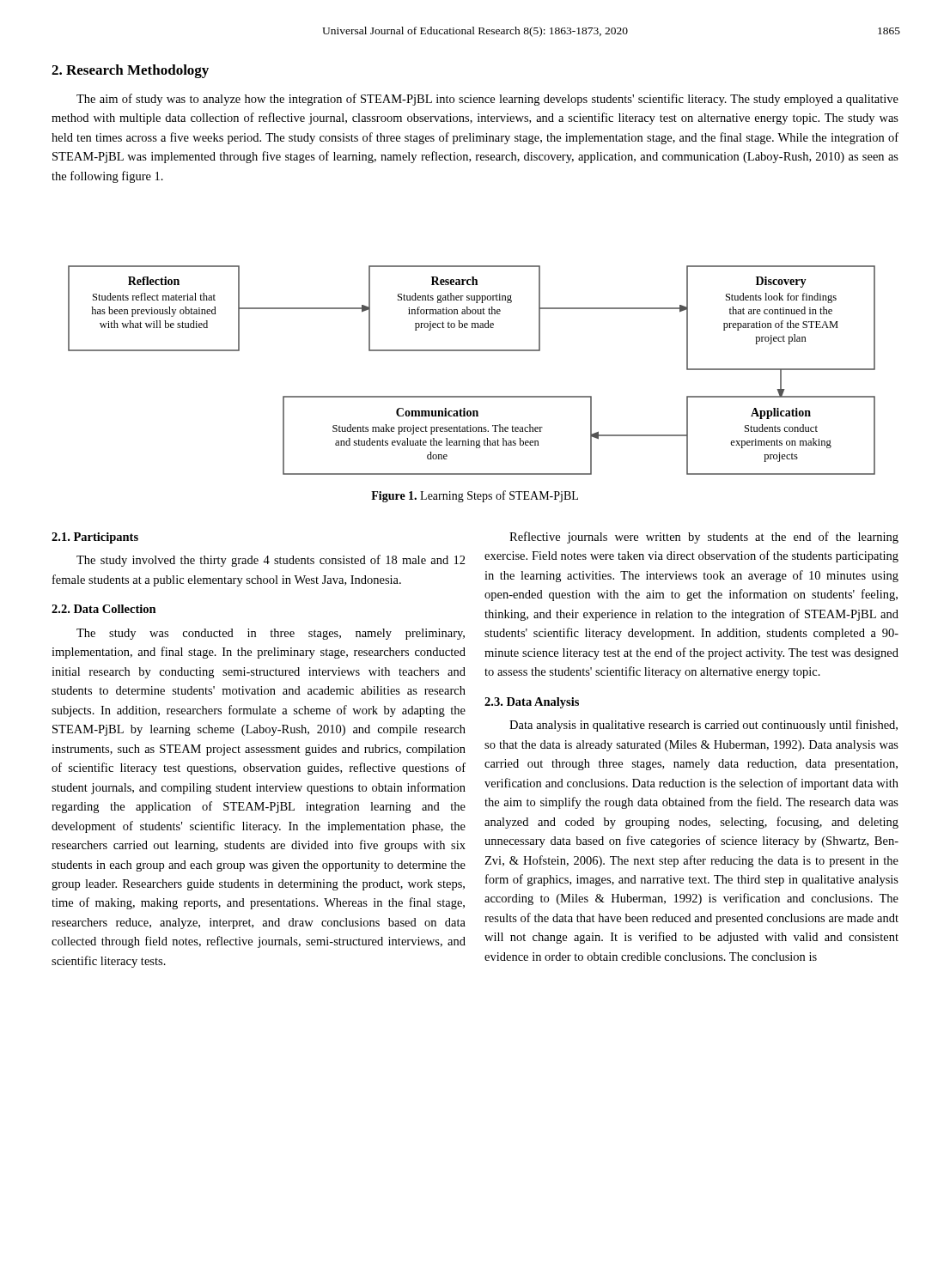Point to the text starting "The aim of study was"
The height and width of the screenshot is (1288, 950).
pos(475,137)
